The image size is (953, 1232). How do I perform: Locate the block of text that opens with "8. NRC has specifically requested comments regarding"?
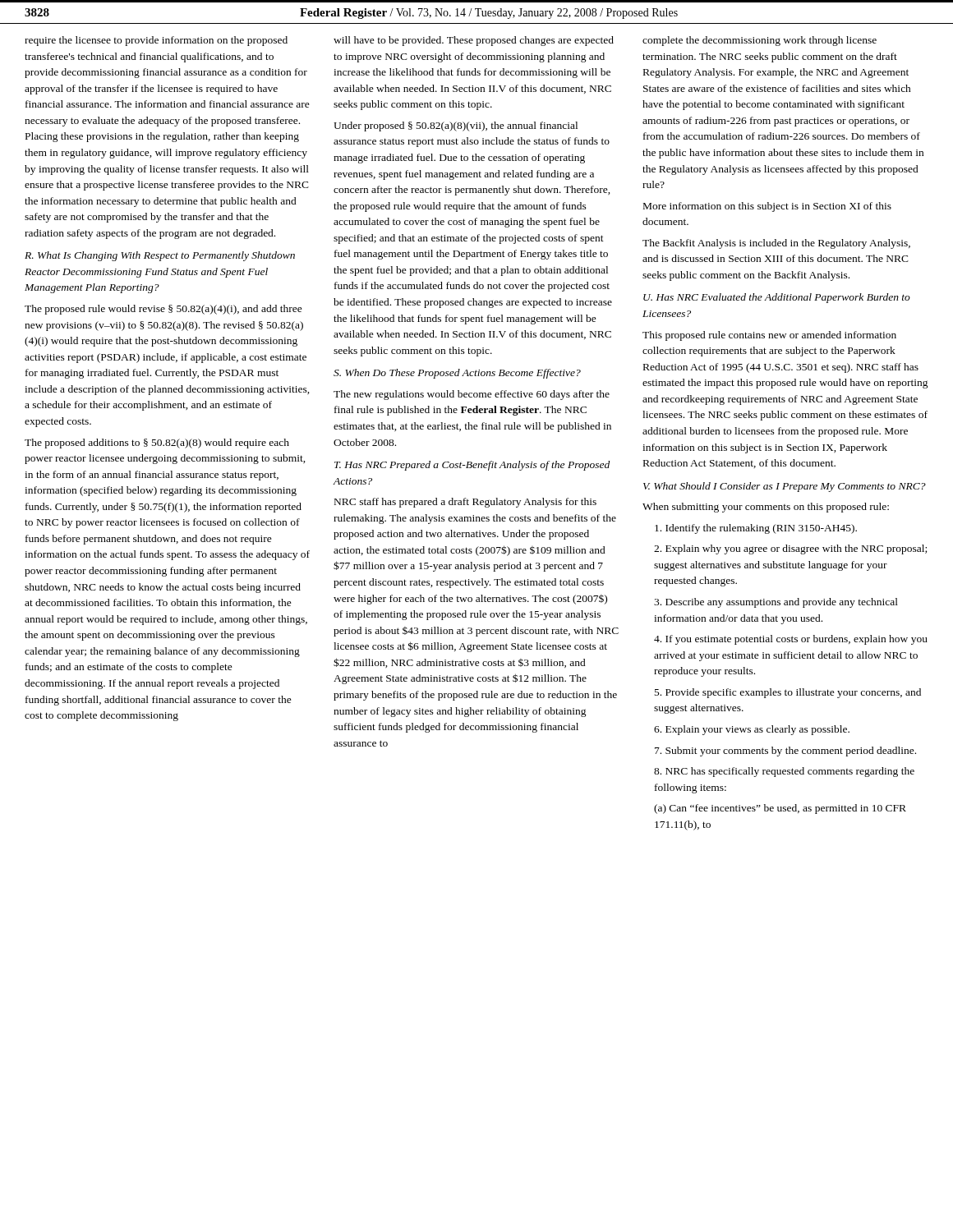pos(791,779)
